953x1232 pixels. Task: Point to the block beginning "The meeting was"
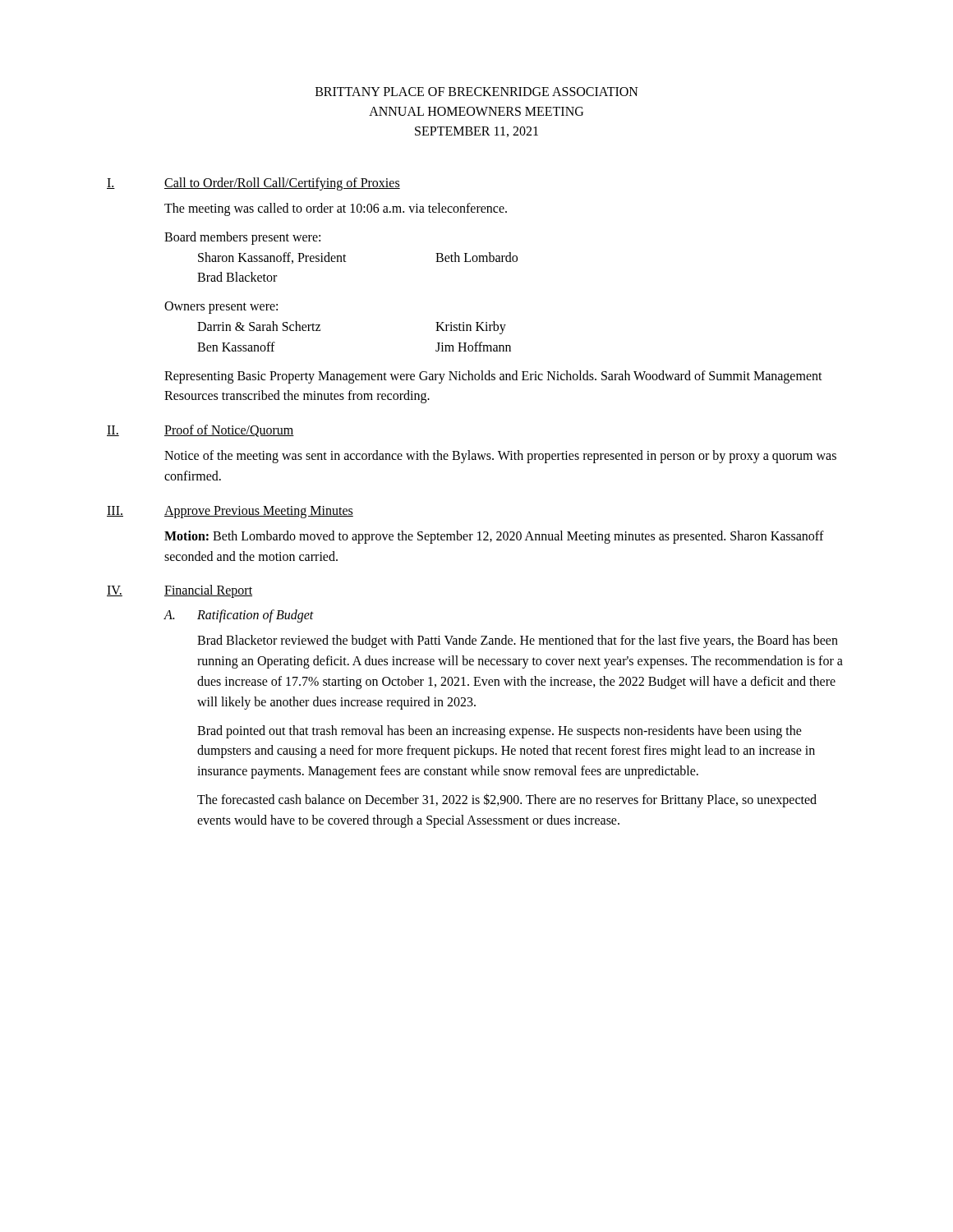pos(336,208)
